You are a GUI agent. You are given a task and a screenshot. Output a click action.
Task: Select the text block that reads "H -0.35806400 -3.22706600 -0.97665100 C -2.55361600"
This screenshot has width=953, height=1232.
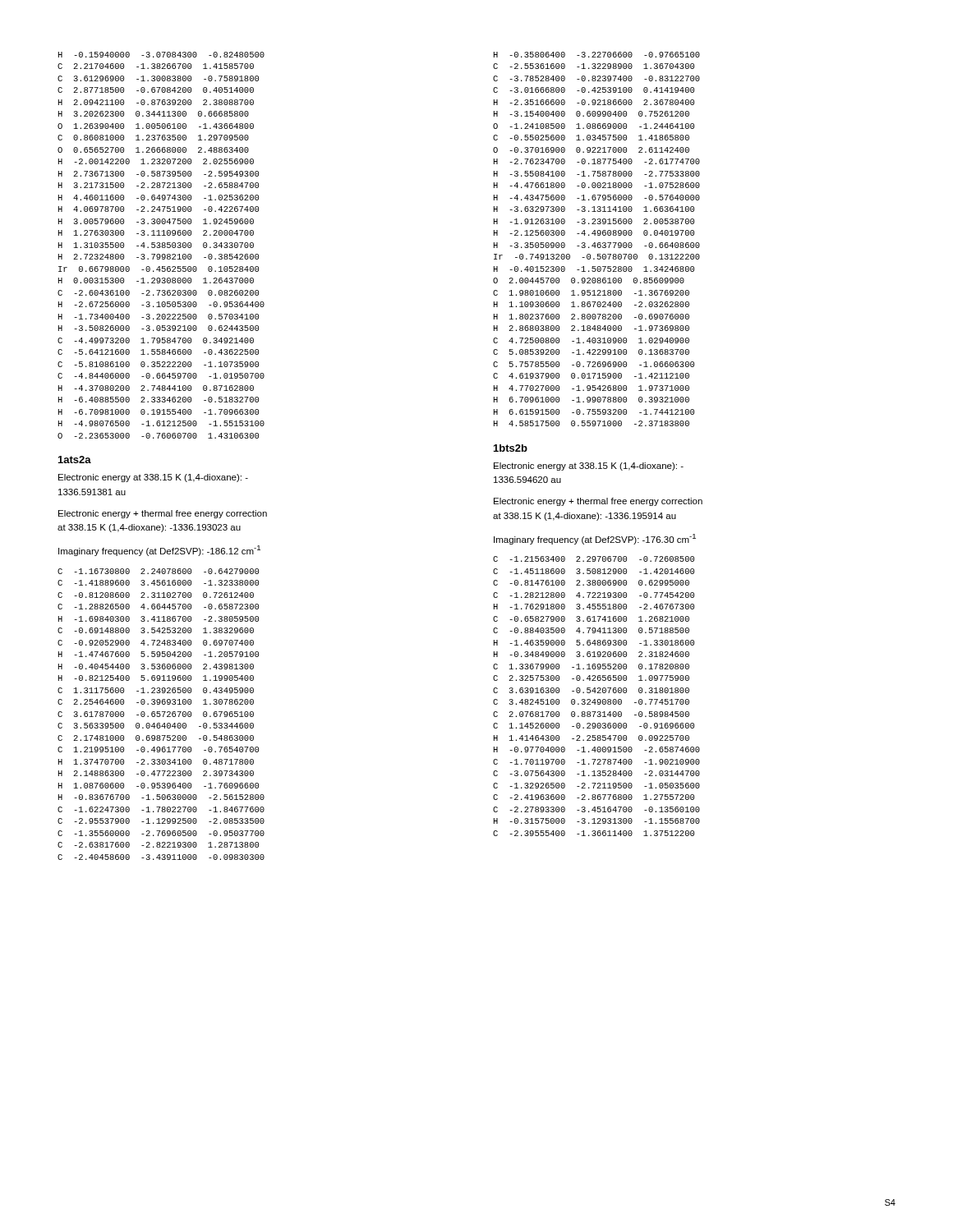(694, 240)
